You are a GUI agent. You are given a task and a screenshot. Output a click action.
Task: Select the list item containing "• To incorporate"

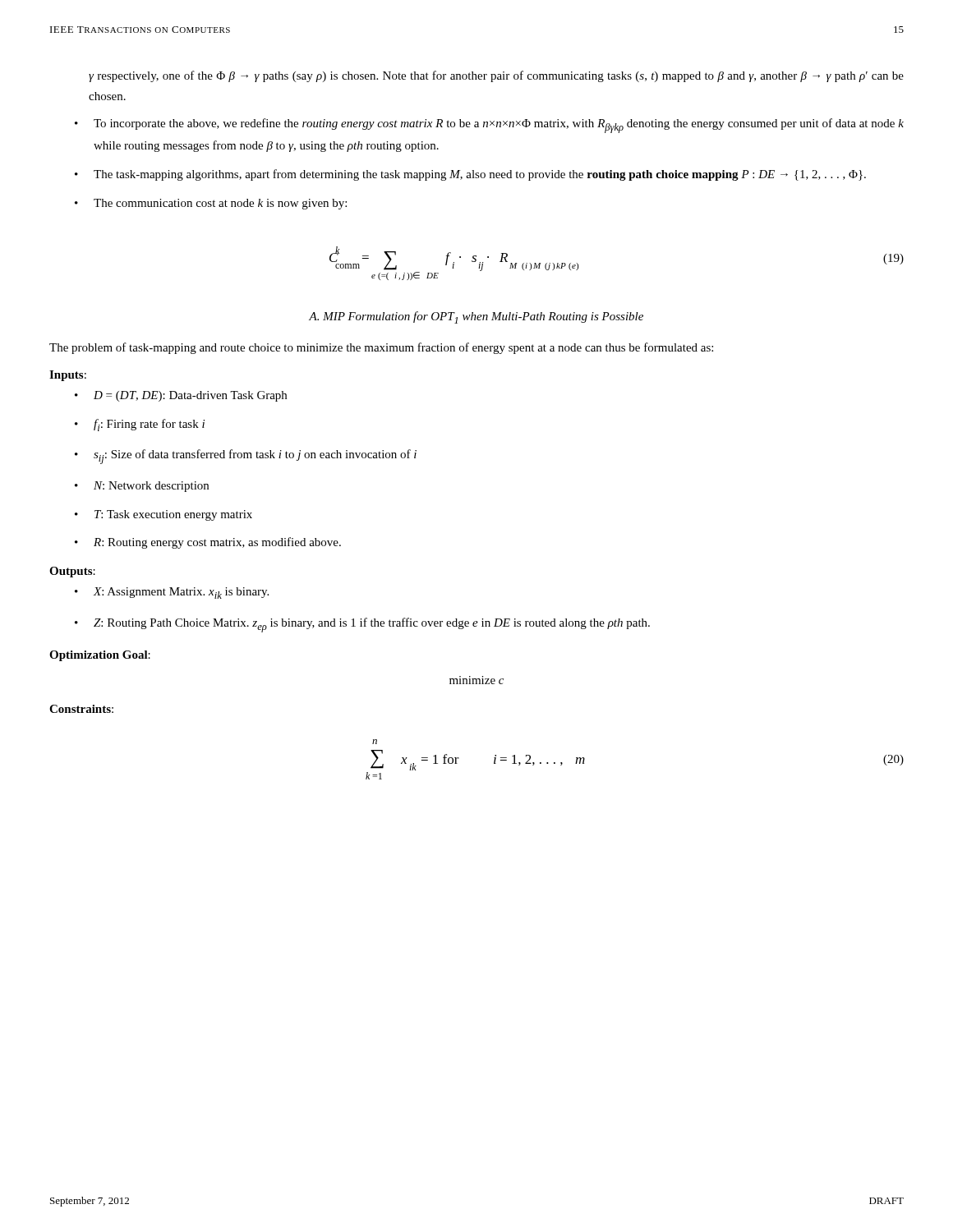tap(489, 134)
